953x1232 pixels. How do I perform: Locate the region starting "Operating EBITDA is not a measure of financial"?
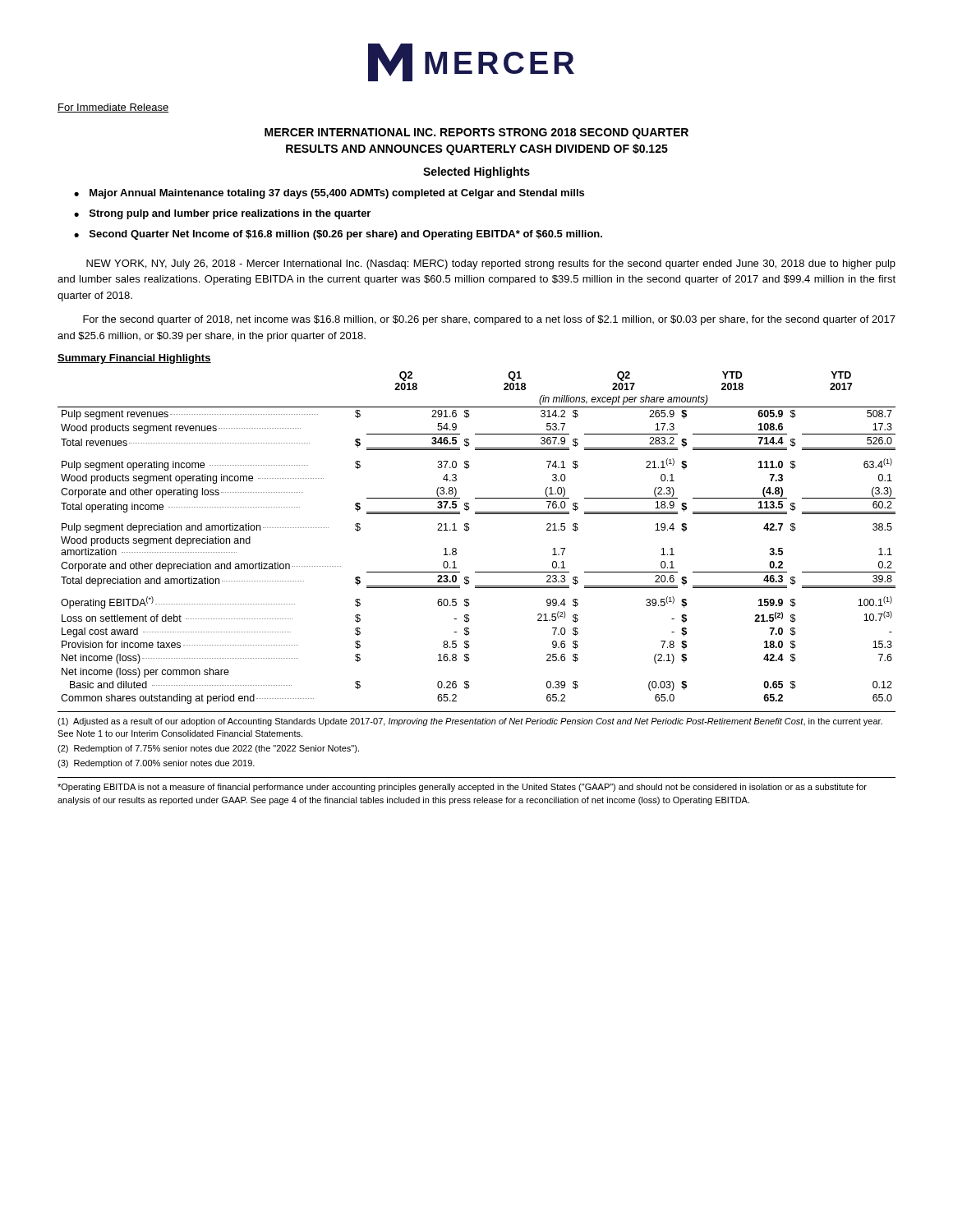(x=462, y=794)
